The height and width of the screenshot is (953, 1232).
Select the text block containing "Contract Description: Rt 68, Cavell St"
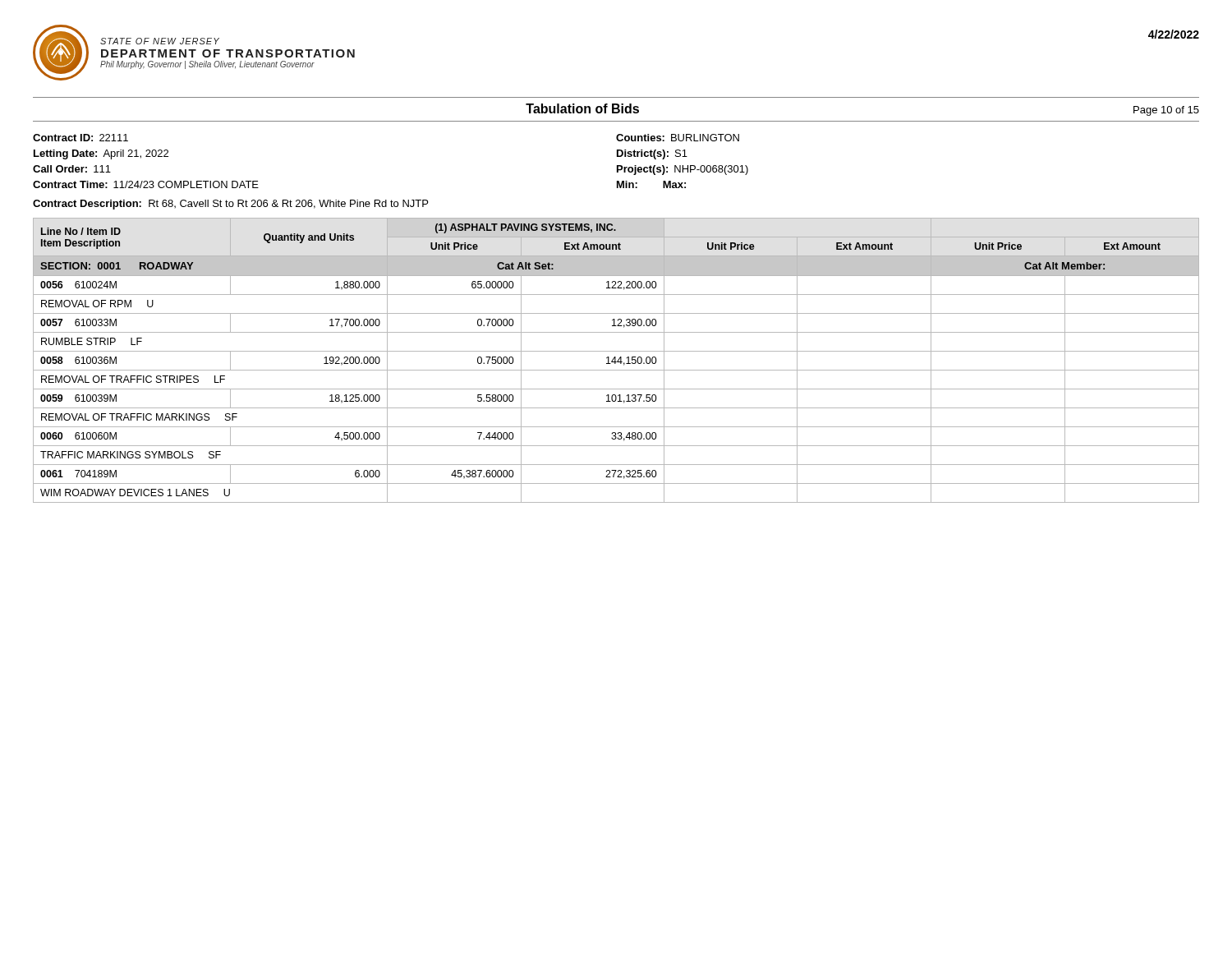pos(231,203)
